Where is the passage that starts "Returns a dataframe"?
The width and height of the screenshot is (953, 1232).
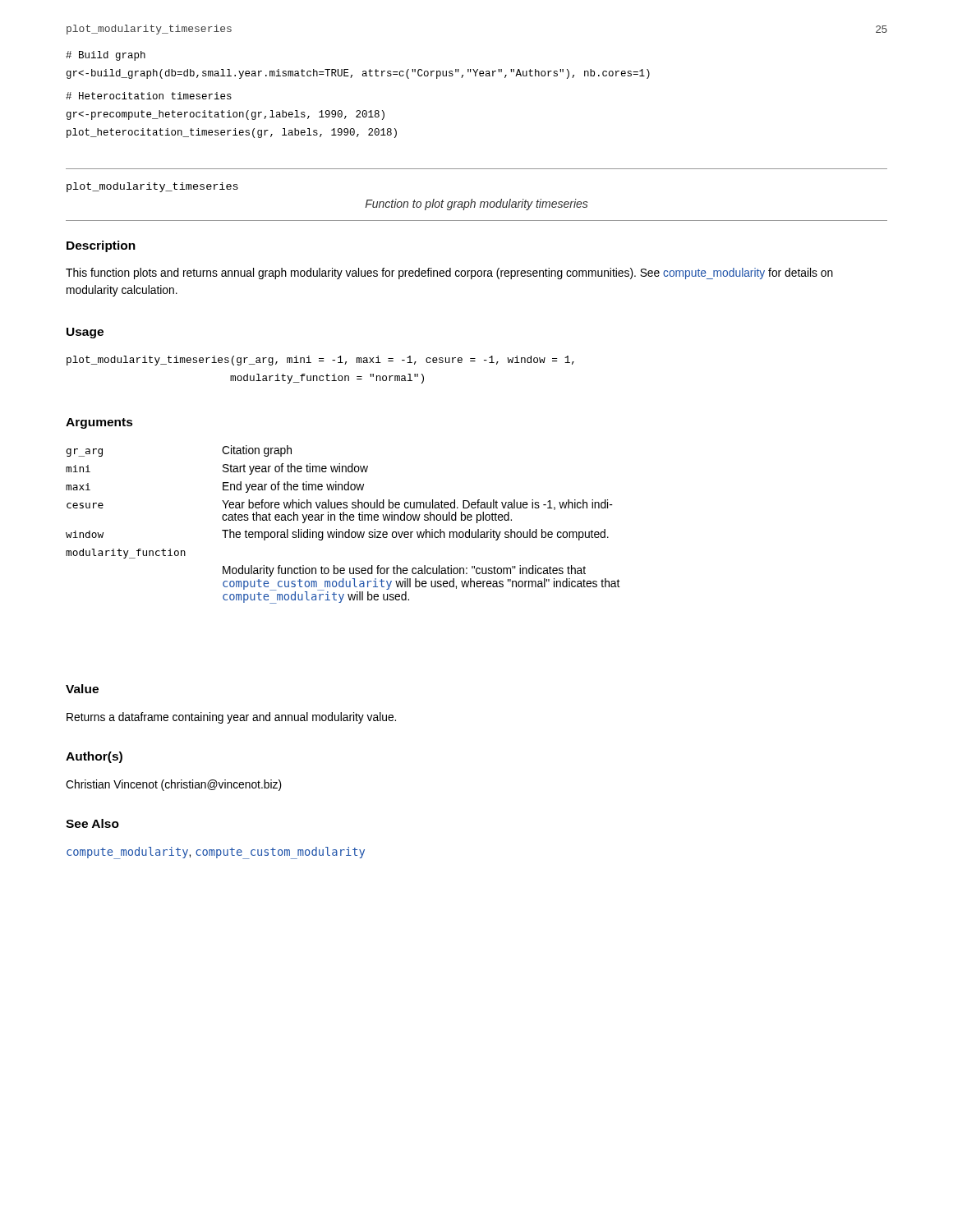pyautogui.click(x=231, y=717)
